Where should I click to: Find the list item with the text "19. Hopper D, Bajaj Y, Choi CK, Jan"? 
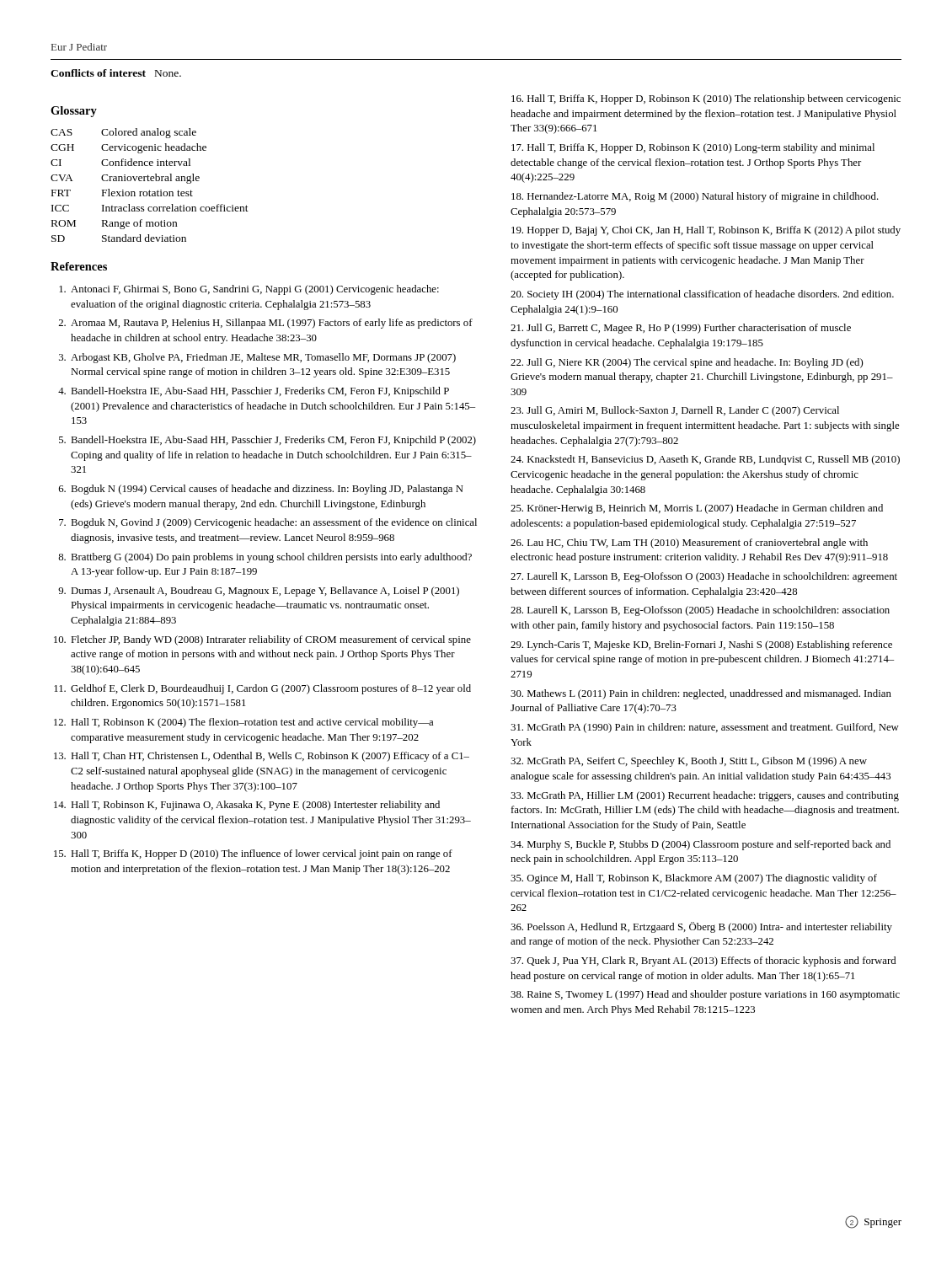(706, 253)
